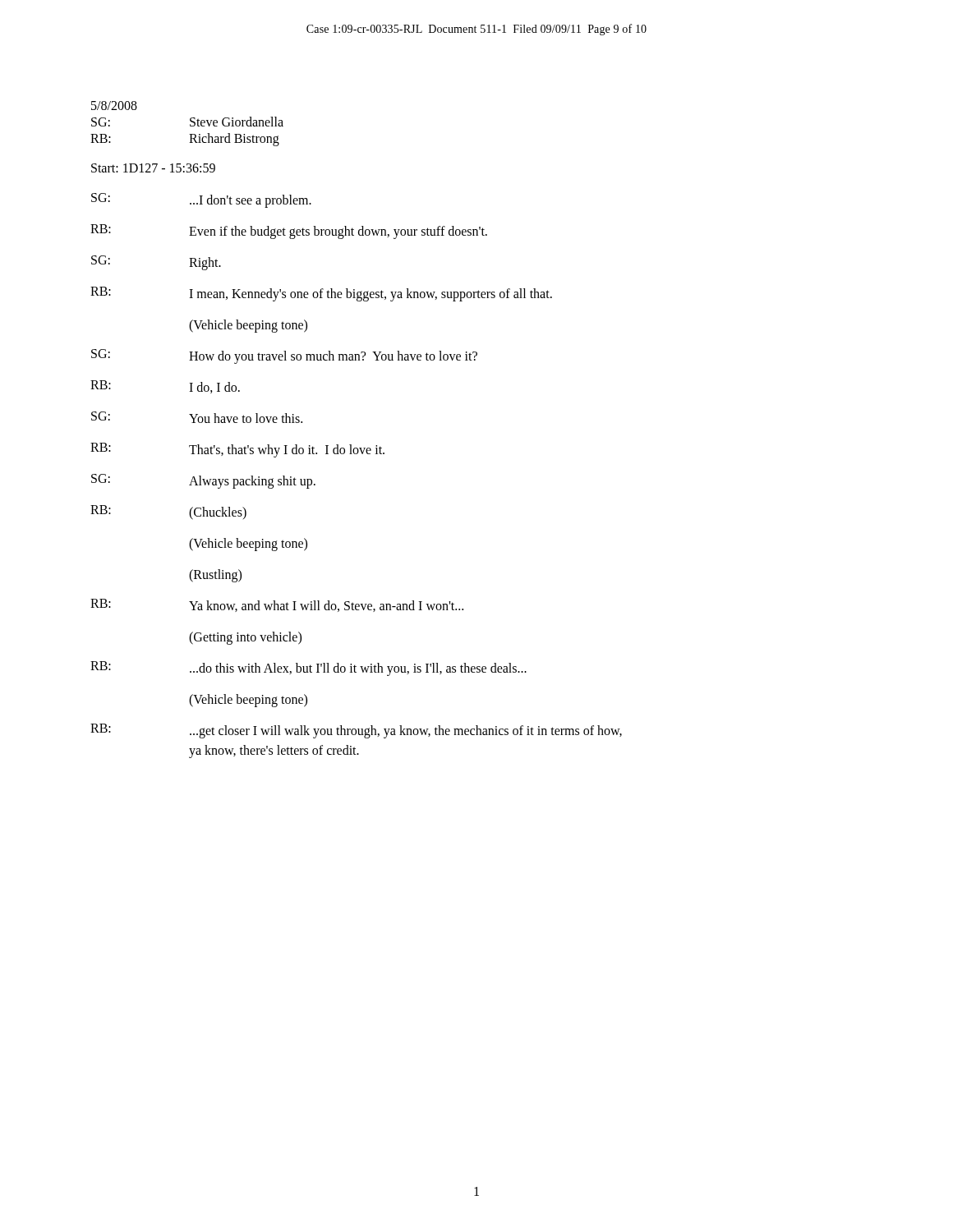Find the text block that says "Start: 1D127 -"
The height and width of the screenshot is (1232, 953).
point(153,168)
